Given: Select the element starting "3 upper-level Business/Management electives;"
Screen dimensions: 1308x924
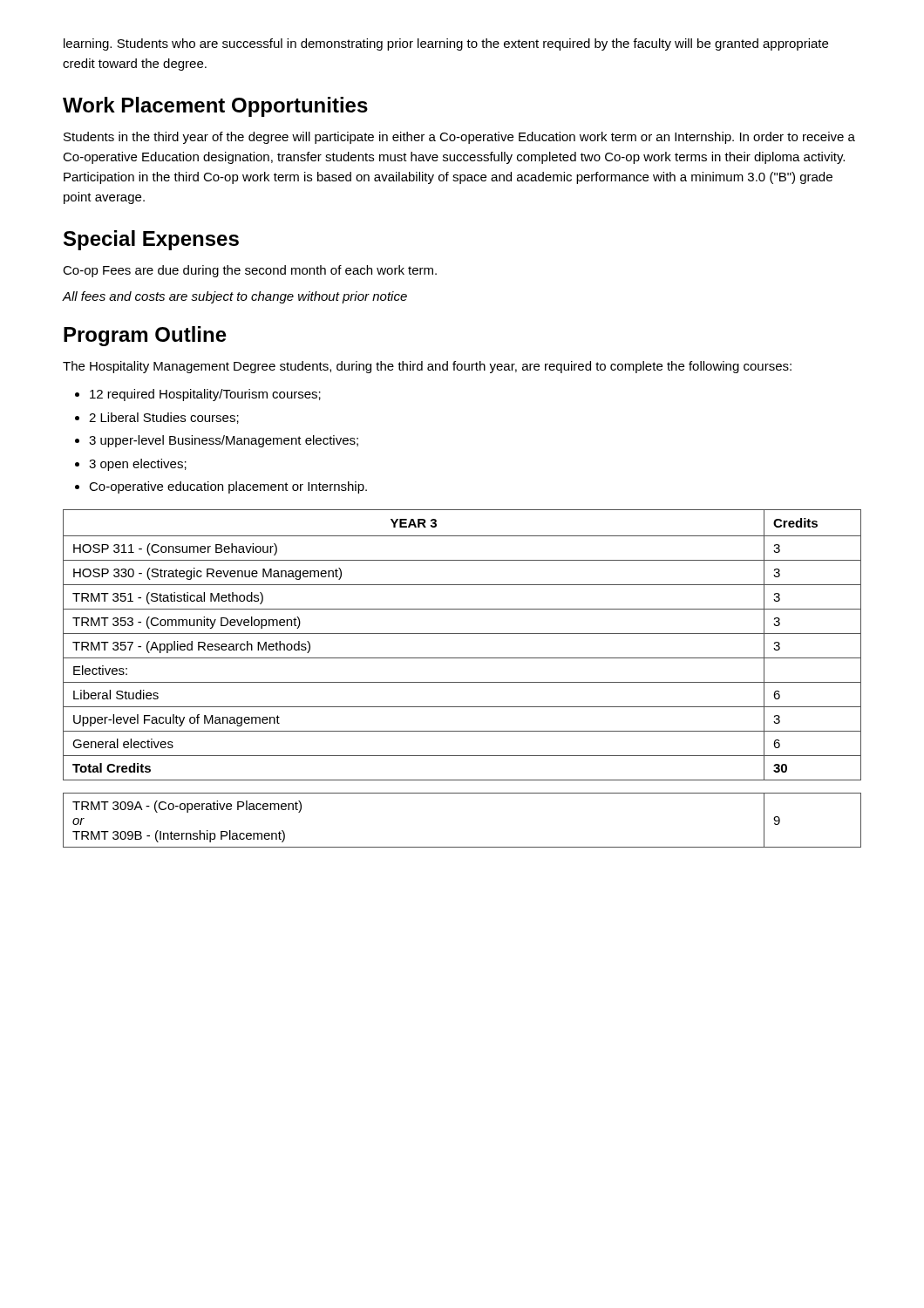Looking at the screenshot, I should 224,440.
